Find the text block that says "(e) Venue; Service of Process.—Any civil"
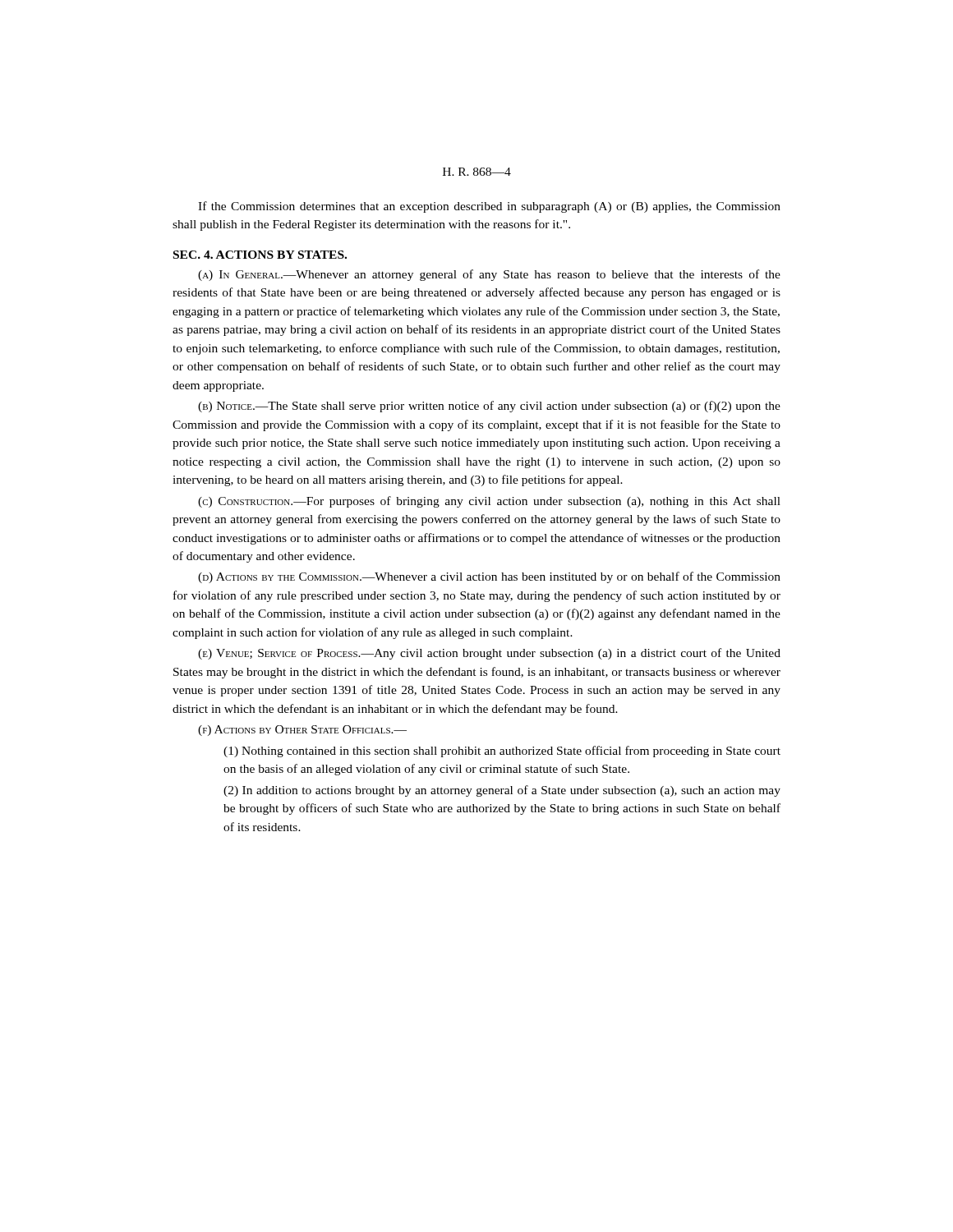Screen dimensions: 1232x953 click(476, 681)
